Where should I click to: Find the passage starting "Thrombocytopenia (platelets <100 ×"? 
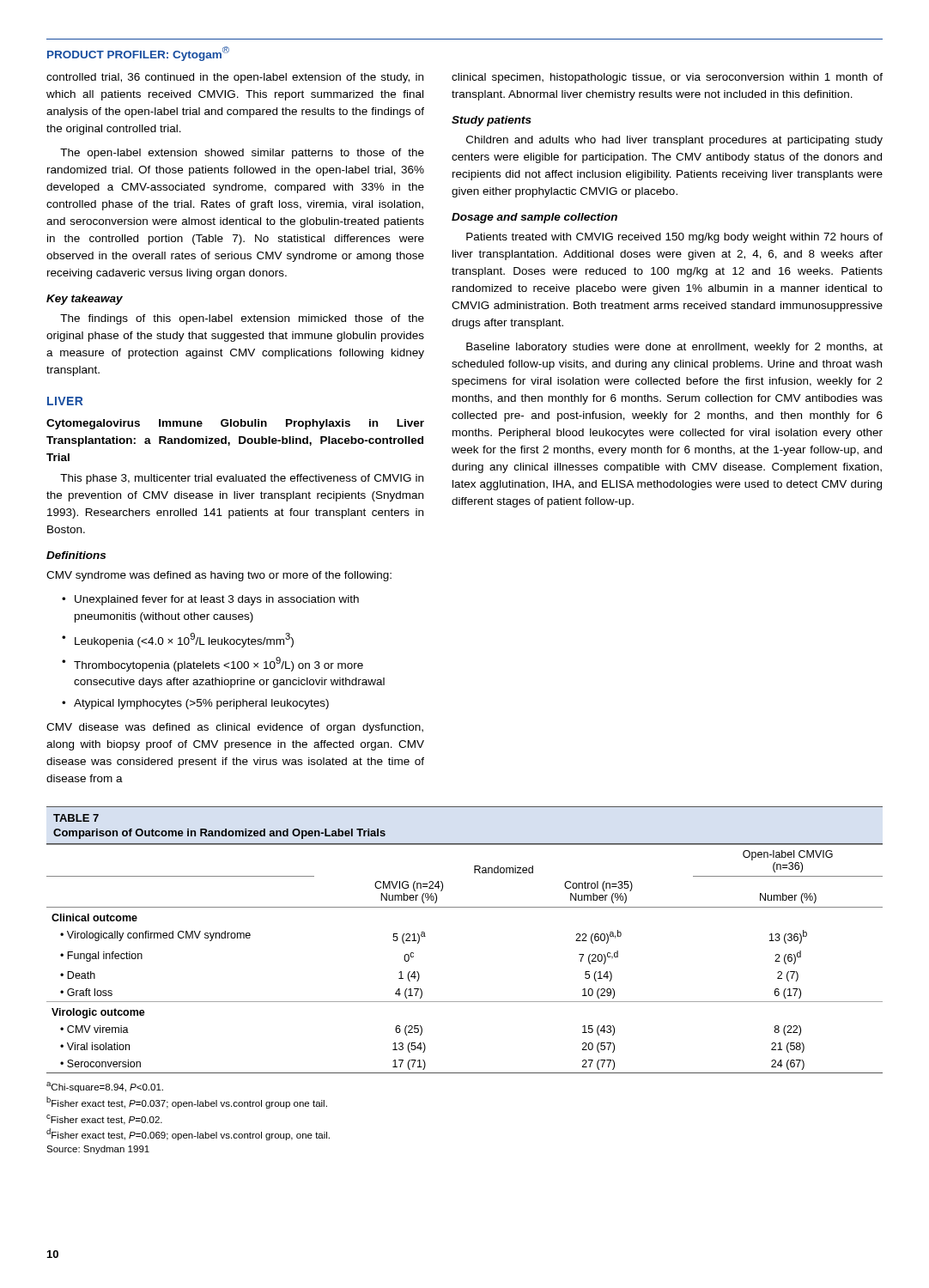229,672
